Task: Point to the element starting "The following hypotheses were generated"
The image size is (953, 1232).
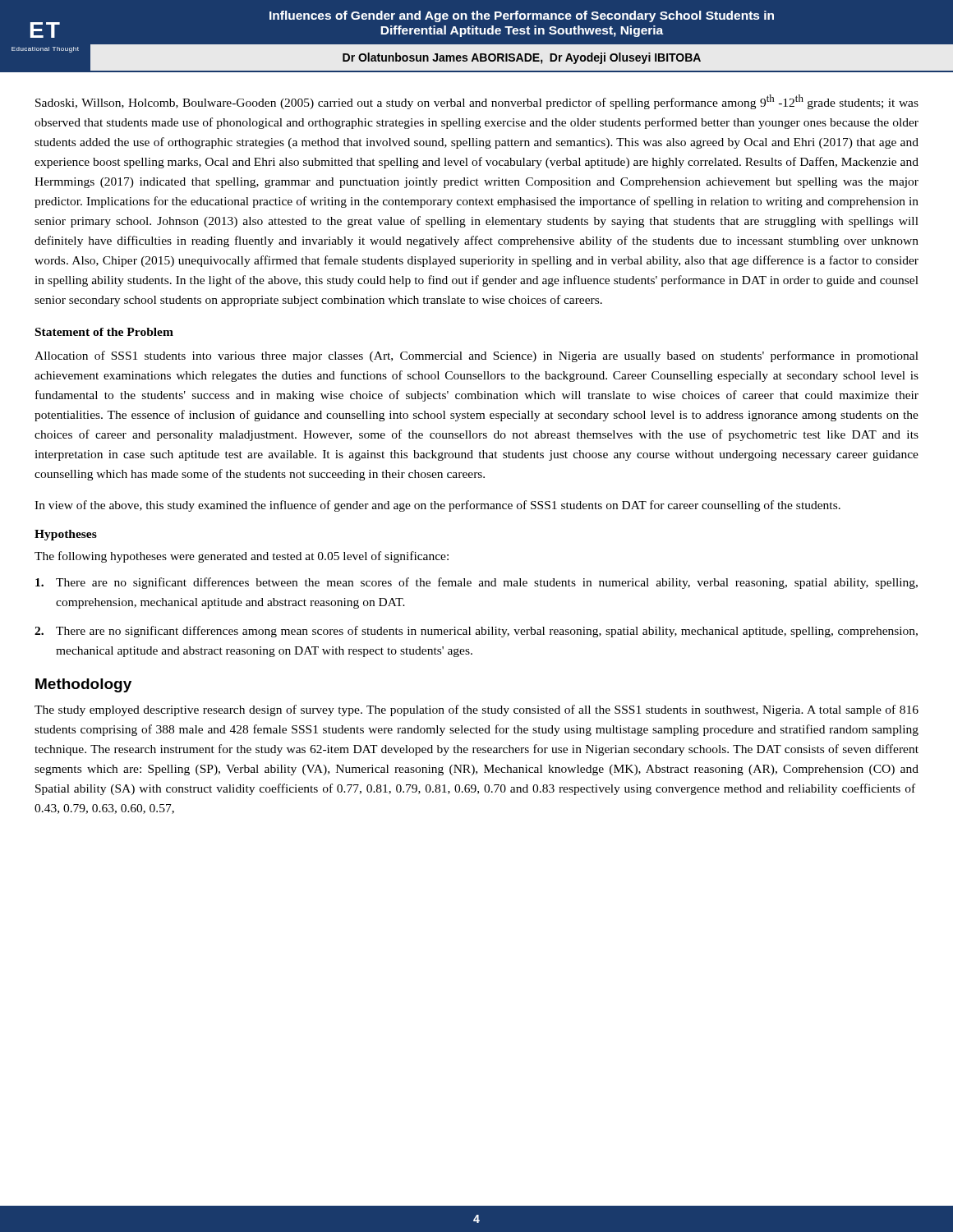Action: (242, 556)
